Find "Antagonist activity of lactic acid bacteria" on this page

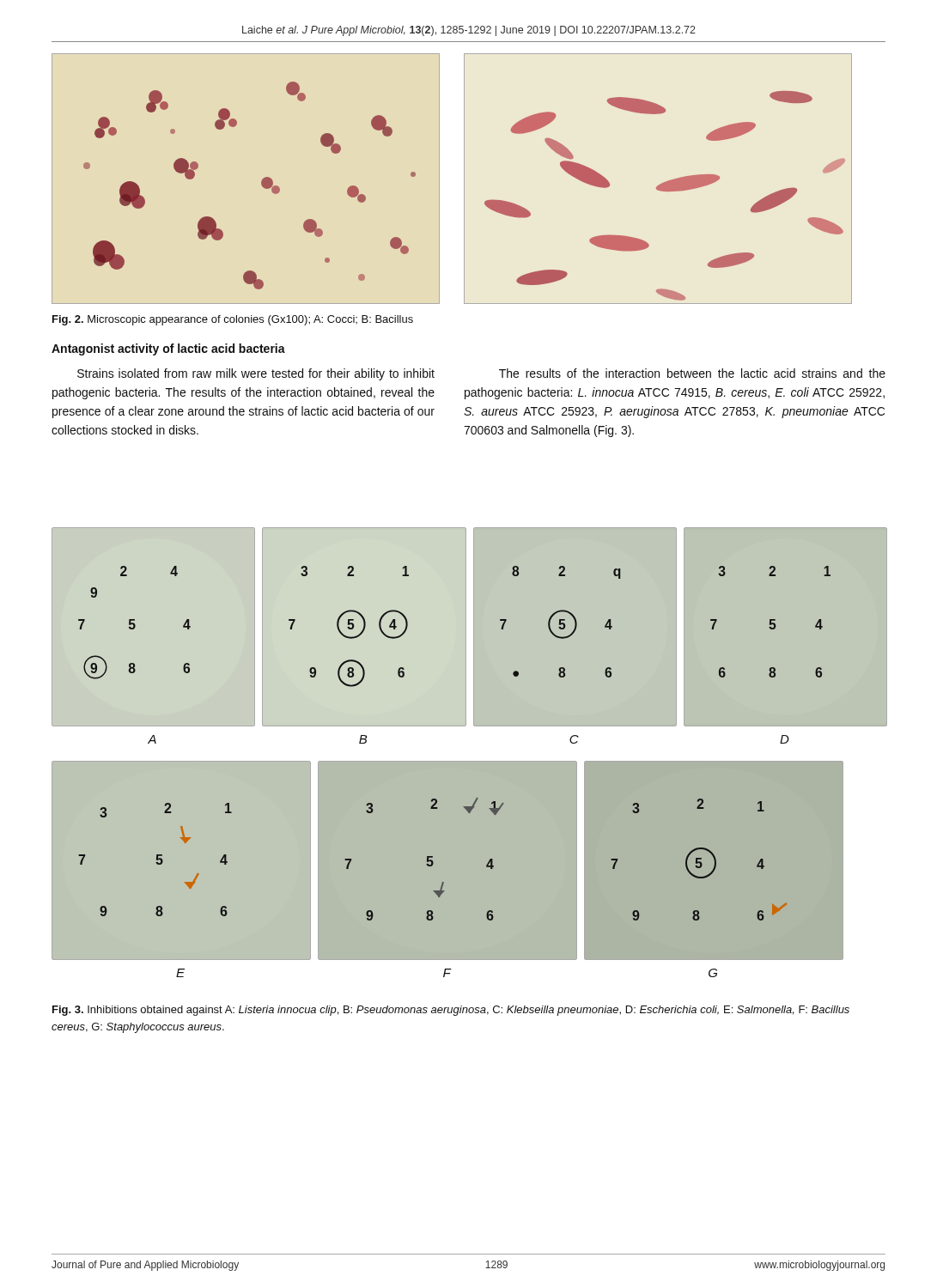168,349
